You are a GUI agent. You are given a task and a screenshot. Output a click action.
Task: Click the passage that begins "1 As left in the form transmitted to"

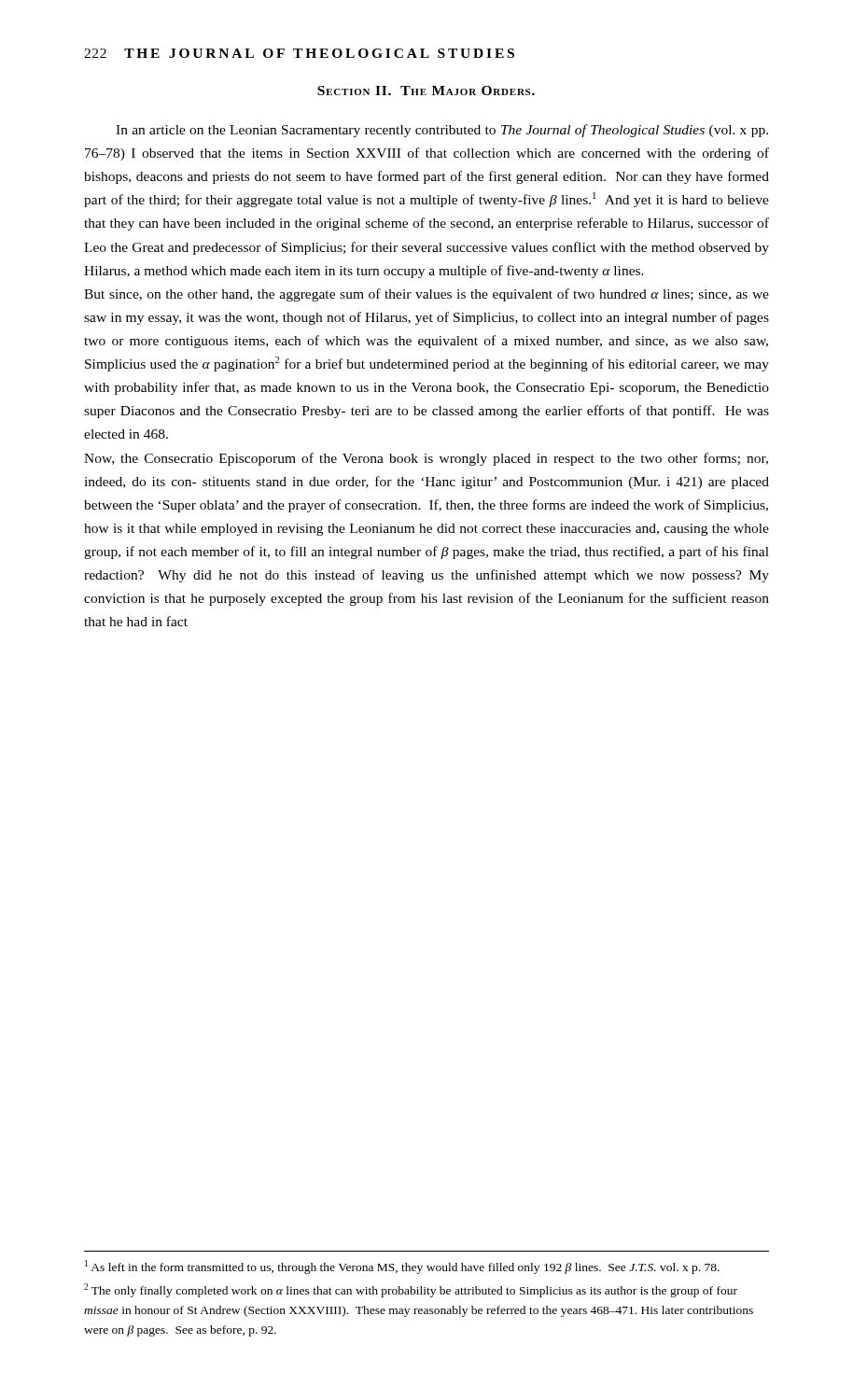pyautogui.click(x=402, y=1267)
